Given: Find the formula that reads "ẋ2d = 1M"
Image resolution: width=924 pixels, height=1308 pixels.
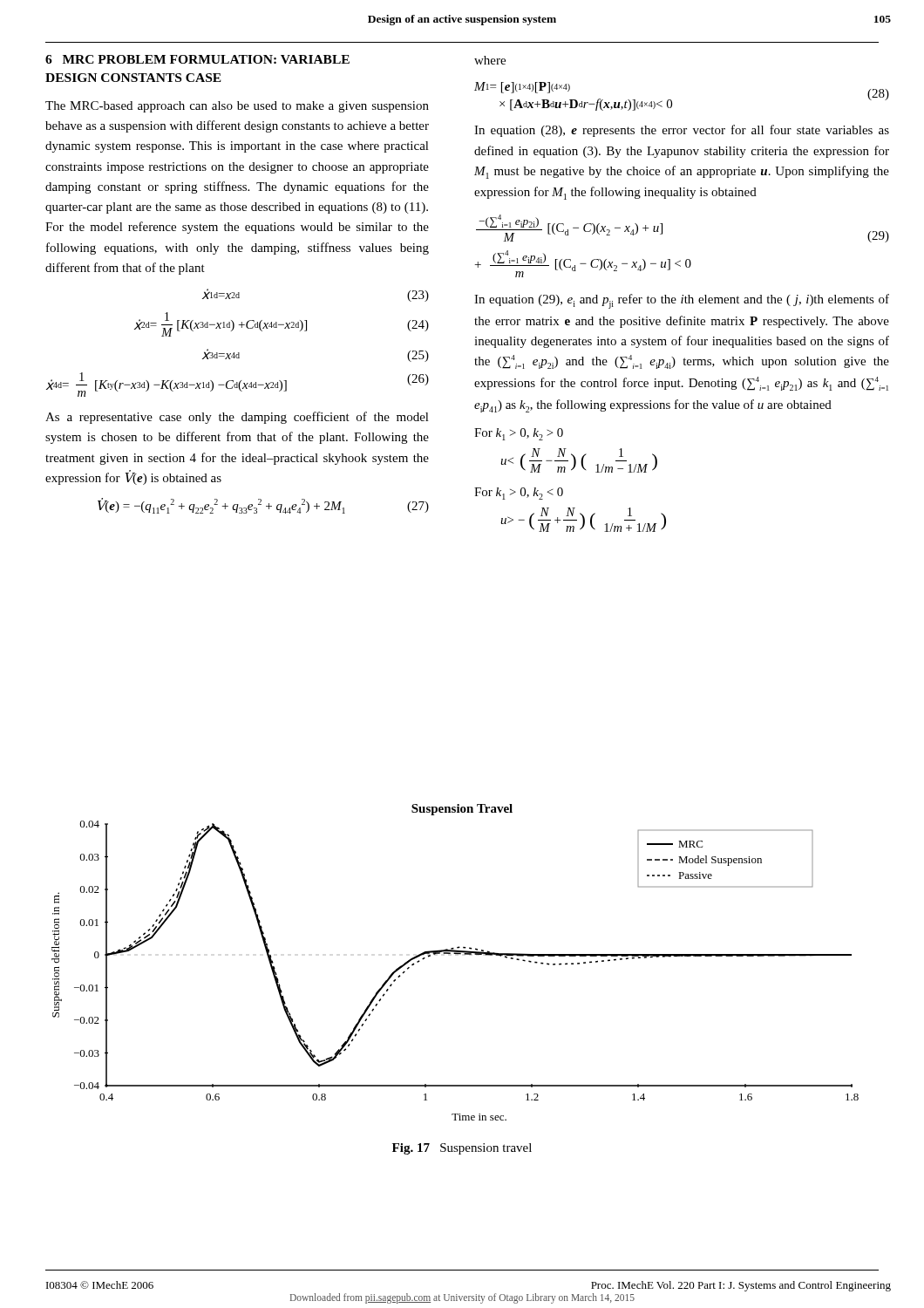Looking at the screenshot, I should pos(237,325).
